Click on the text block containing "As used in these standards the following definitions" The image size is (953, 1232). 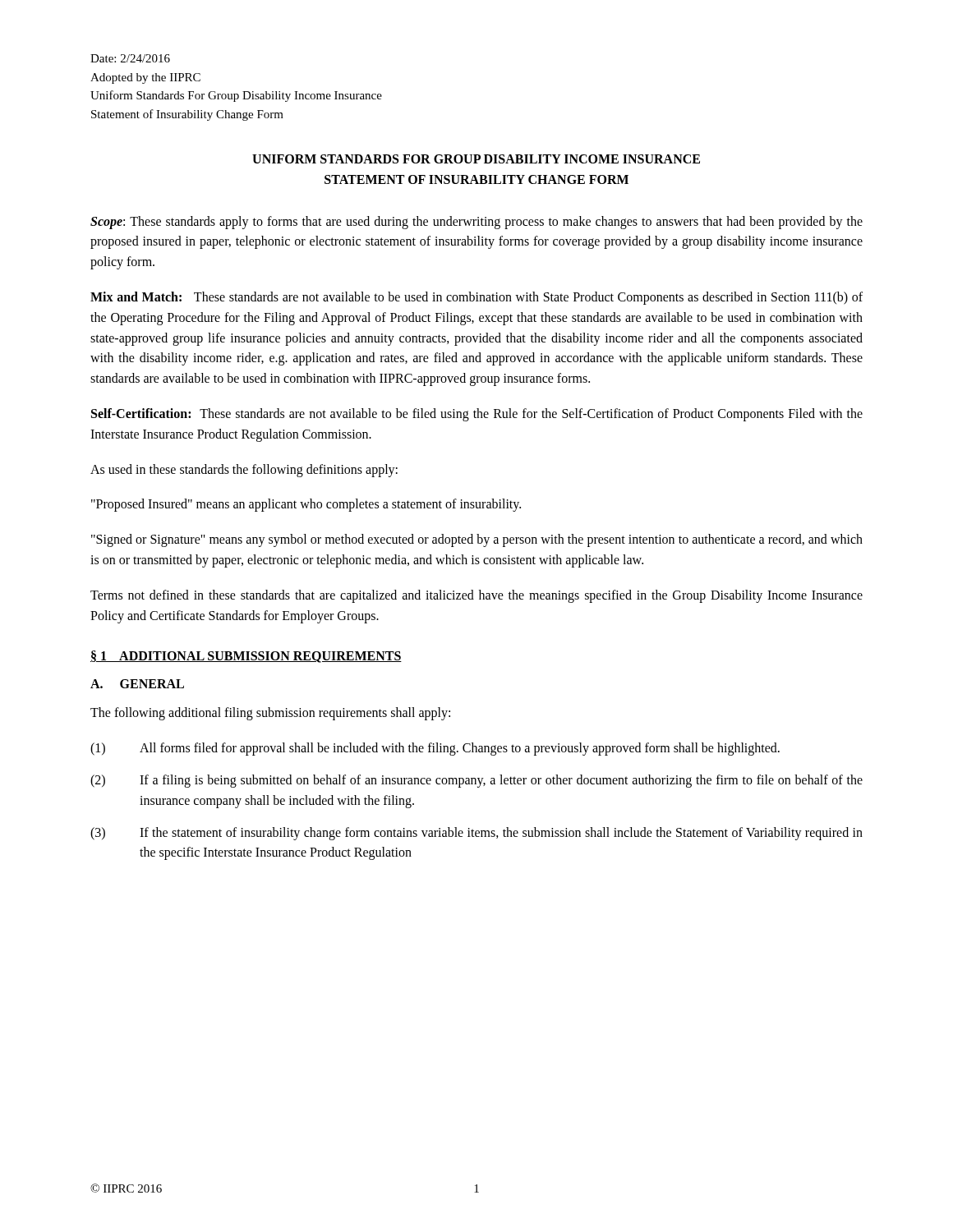click(x=244, y=469)
